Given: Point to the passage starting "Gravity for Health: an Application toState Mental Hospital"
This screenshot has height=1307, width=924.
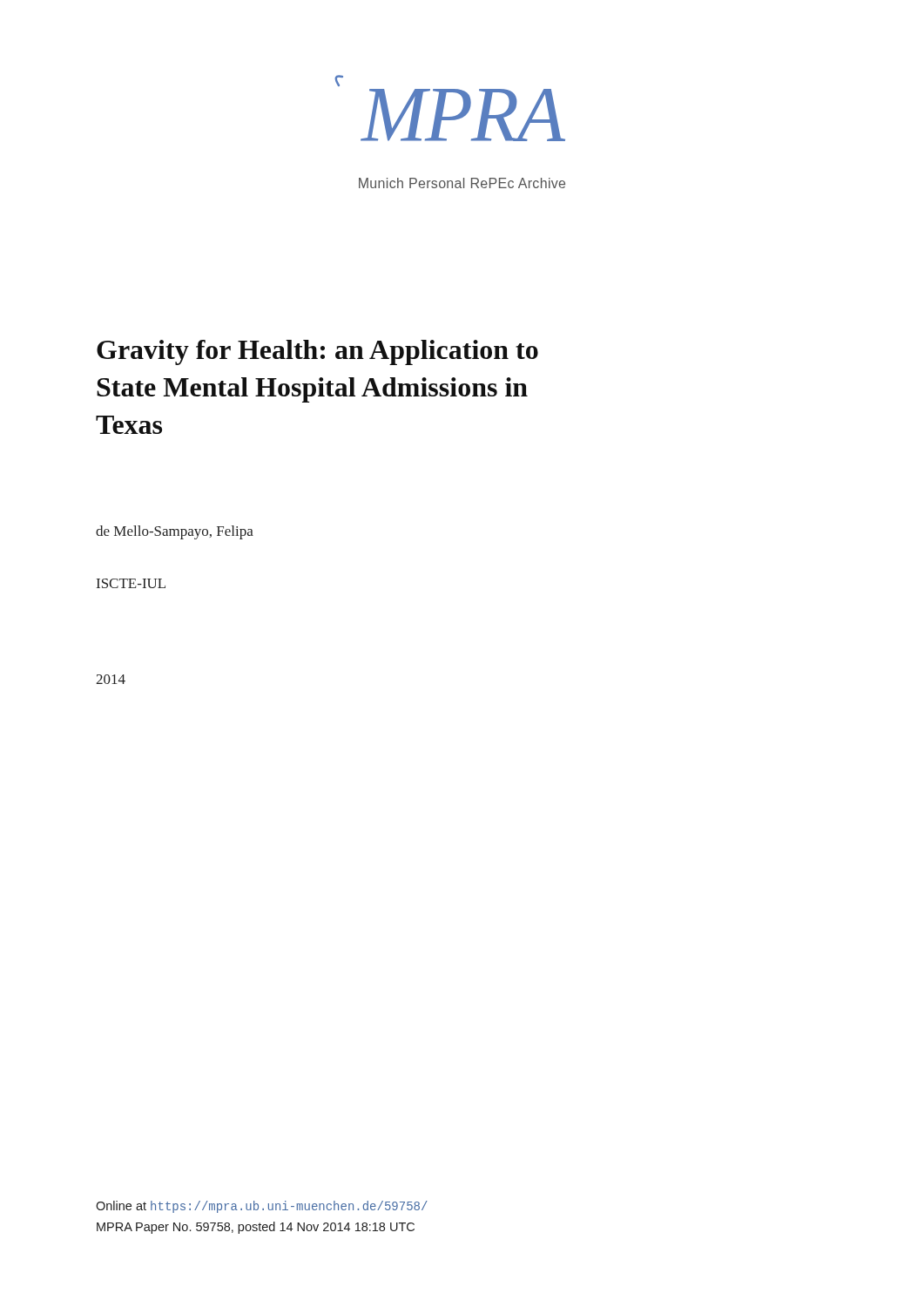Looking at the screenshot, I should [x=392, y=388].
